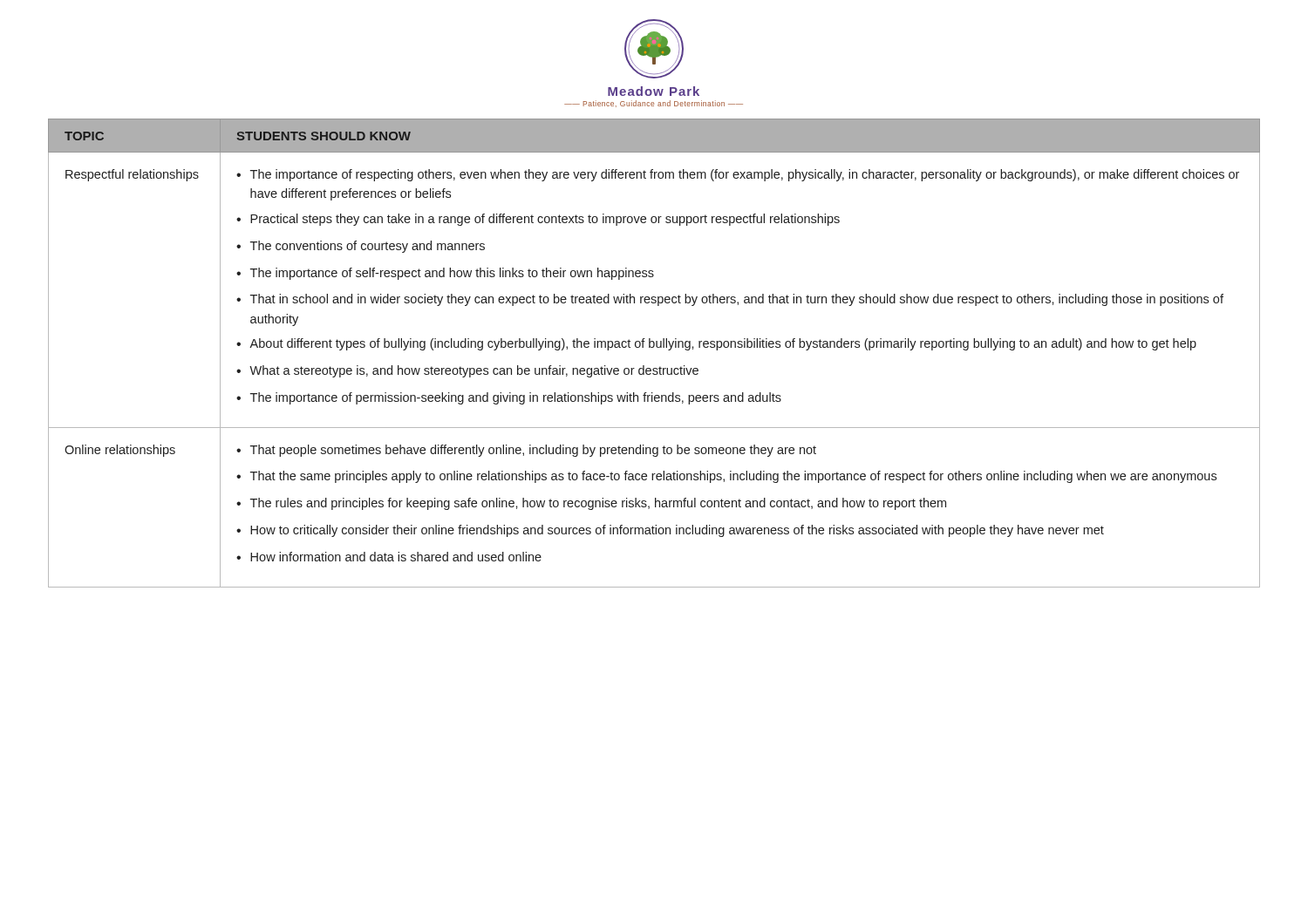Select the logo
The image size is (1308, 924).
click(x=654, y=59)
